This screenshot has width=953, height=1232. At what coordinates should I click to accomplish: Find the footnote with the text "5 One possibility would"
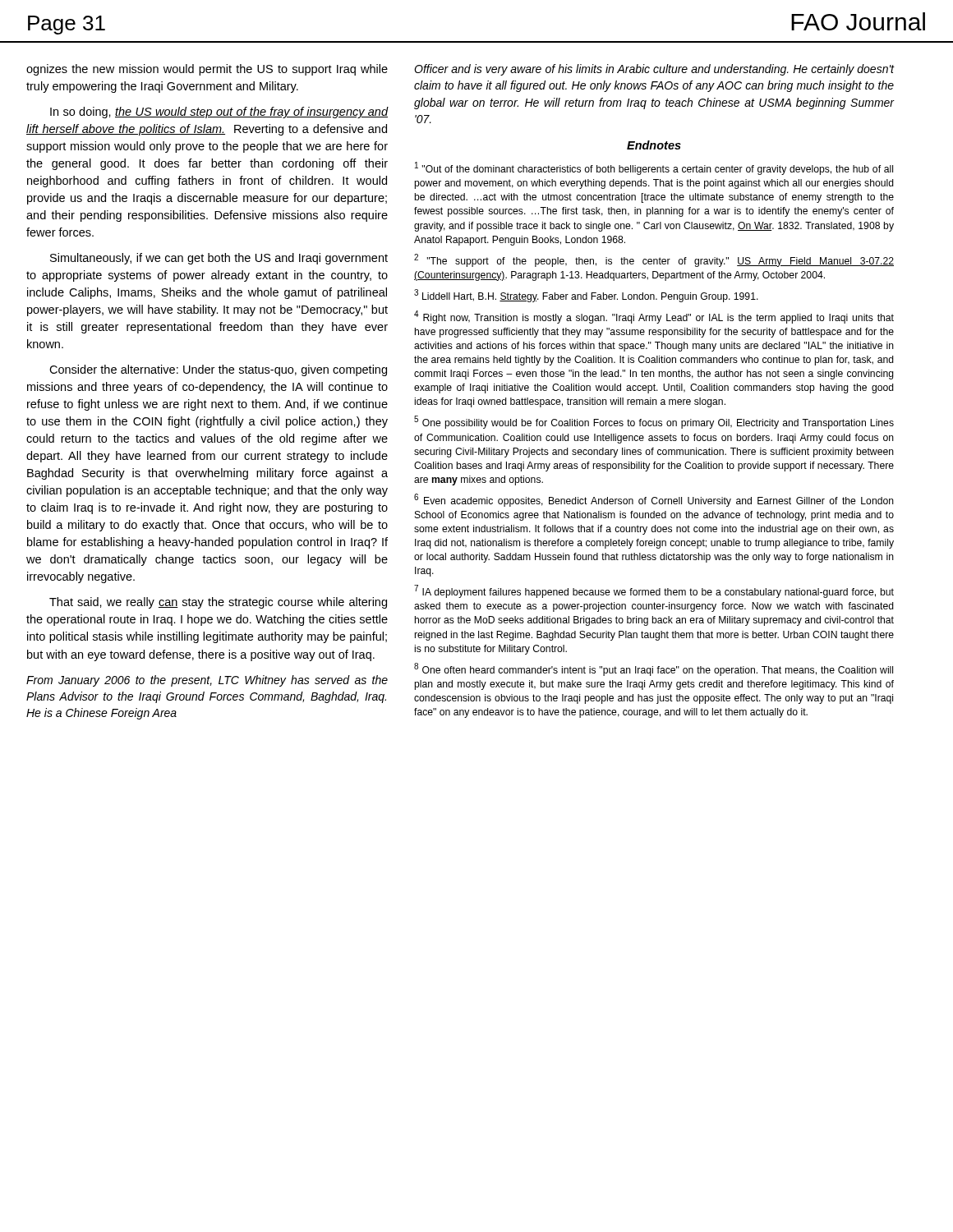654,451
